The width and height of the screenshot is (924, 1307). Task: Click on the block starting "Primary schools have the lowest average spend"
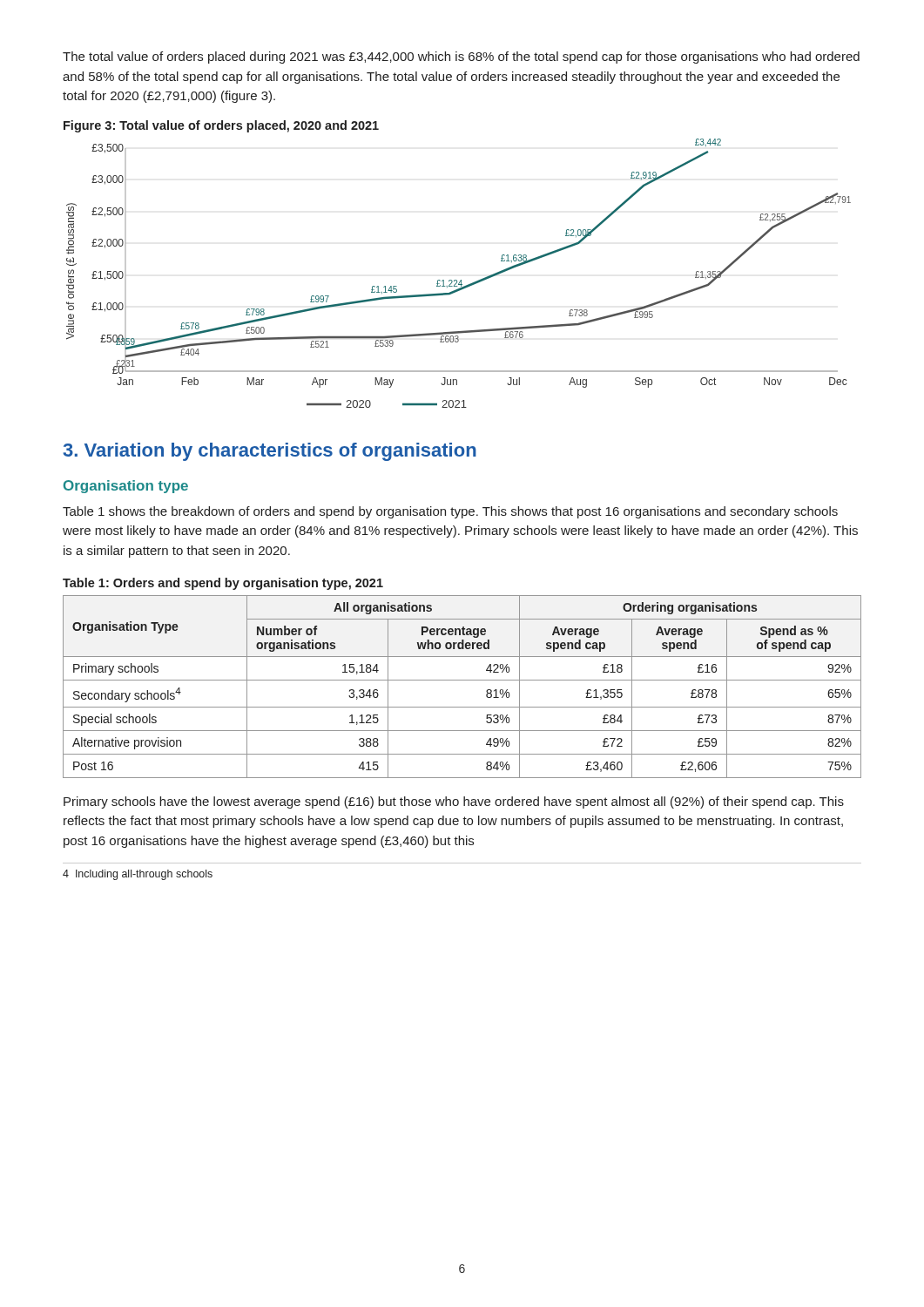point(453,820)
